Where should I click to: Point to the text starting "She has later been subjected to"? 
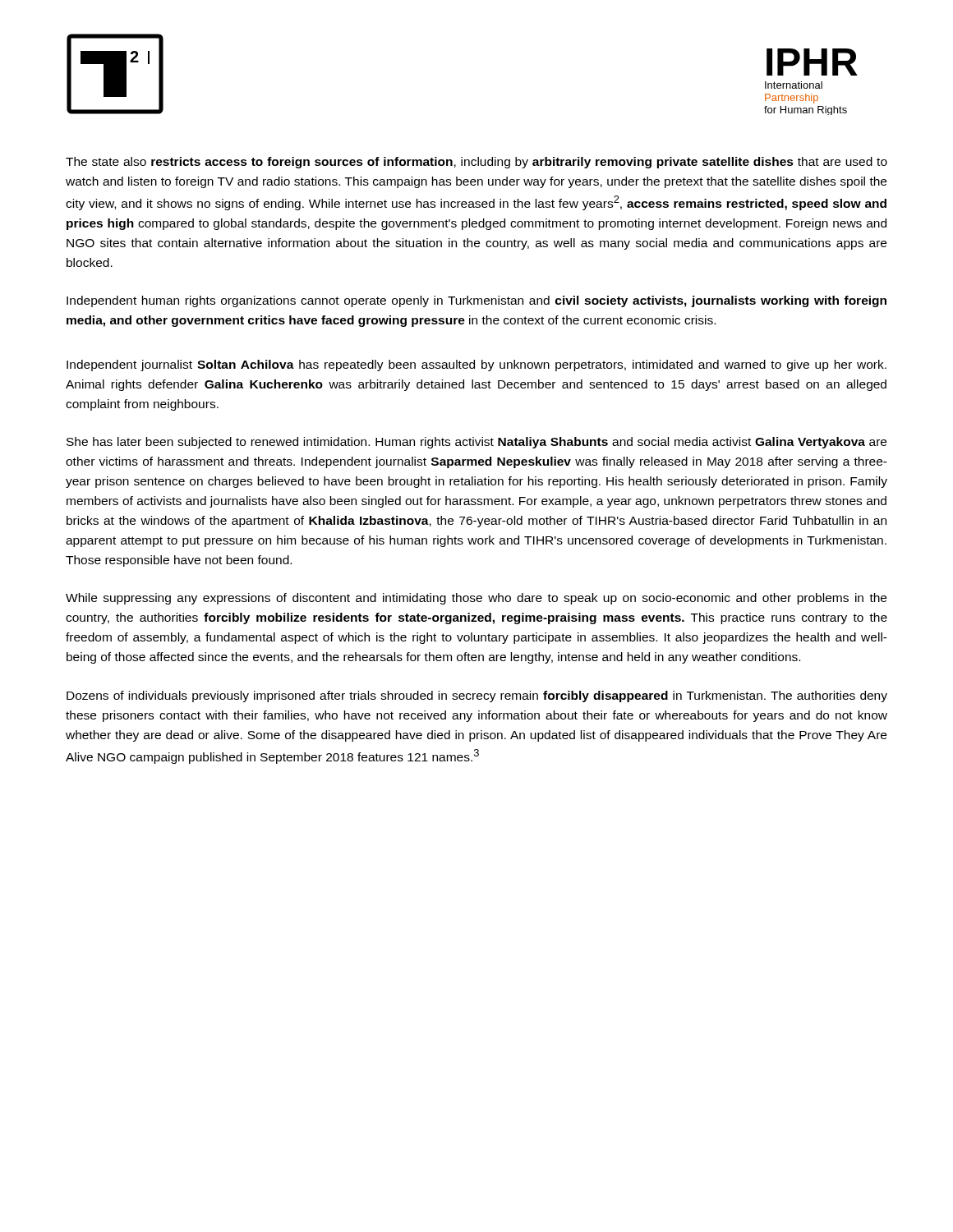pyautogui.click(x=476, y=501)
